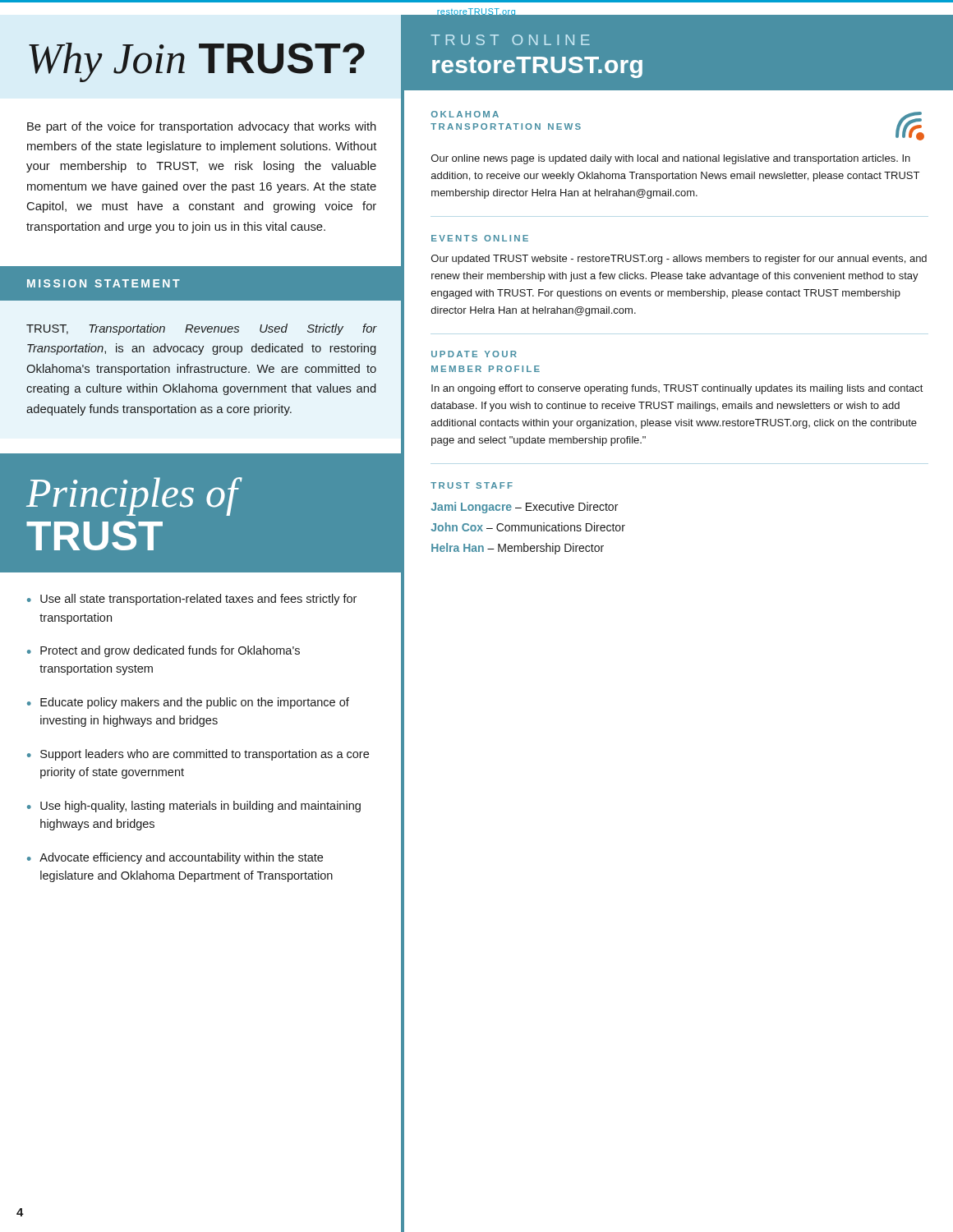
Task: Point to the region starting "Our updated TRUST"
Action: point(679,284)
